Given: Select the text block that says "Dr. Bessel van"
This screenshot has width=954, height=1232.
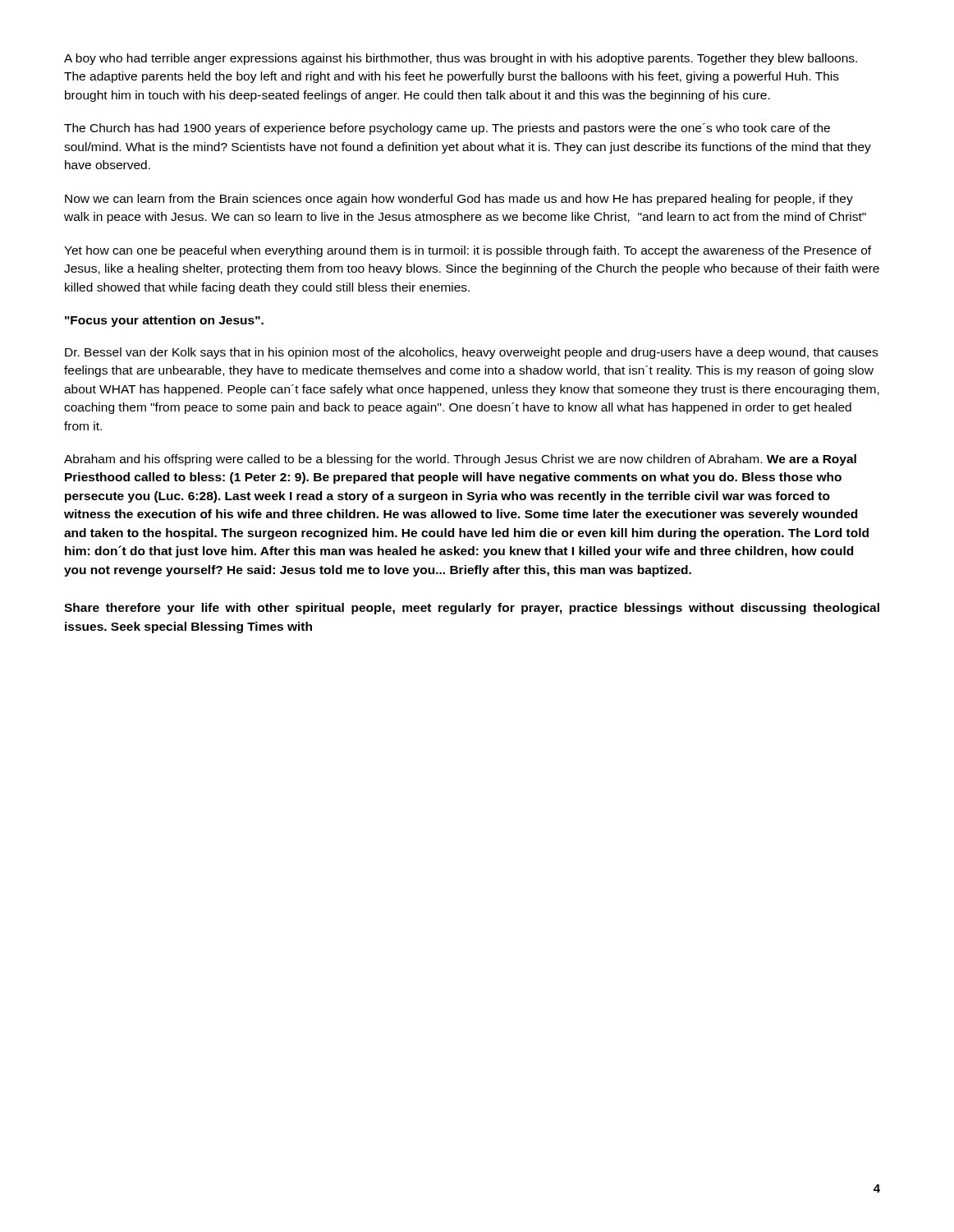Looking at the screenshot, I should (x=472, y=389).
